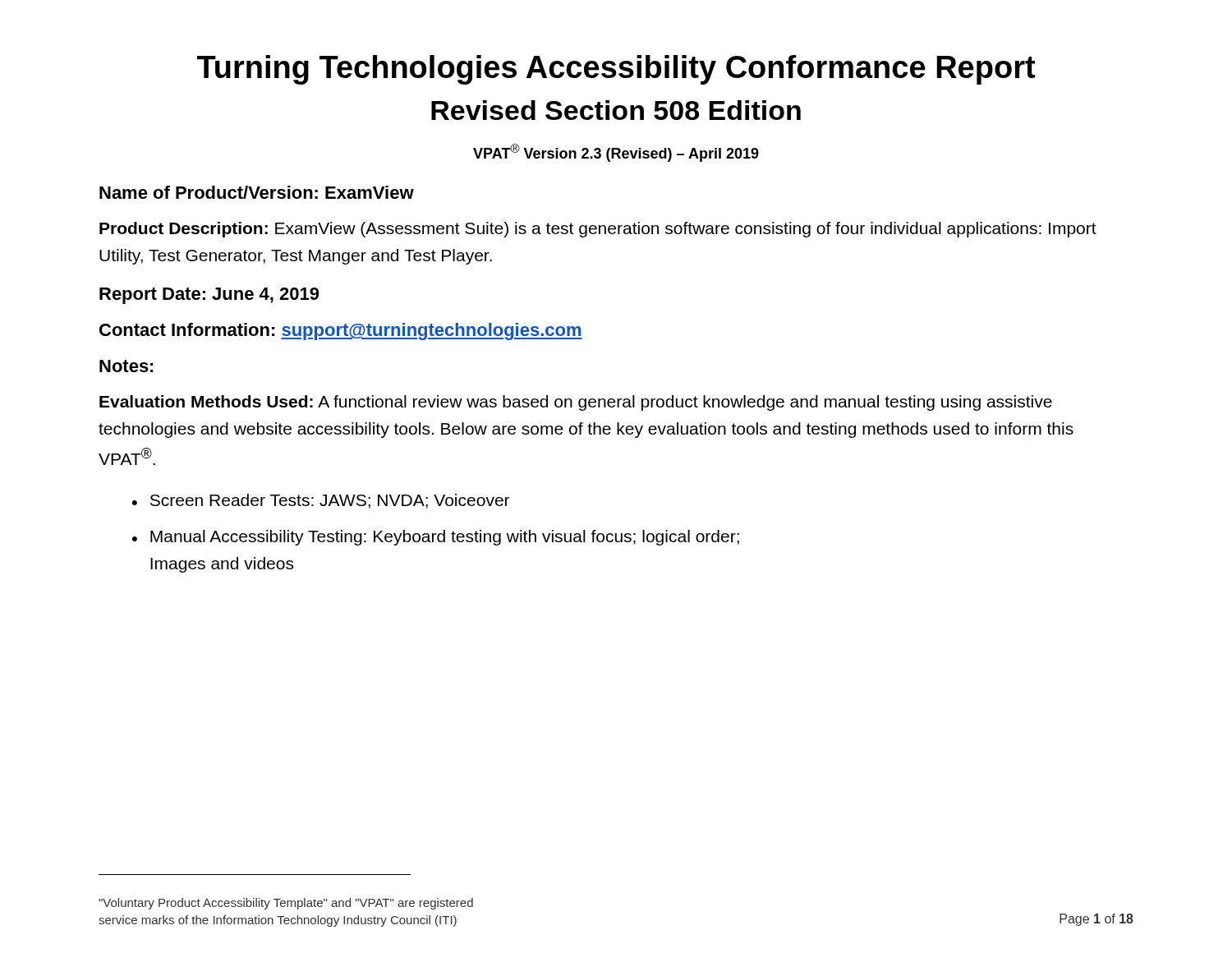The width and height of the screenshot is (1232, 953).
Task: Select the list item that reads "• Screen Reader Tests:"
Action: click(x=321, y=502)
